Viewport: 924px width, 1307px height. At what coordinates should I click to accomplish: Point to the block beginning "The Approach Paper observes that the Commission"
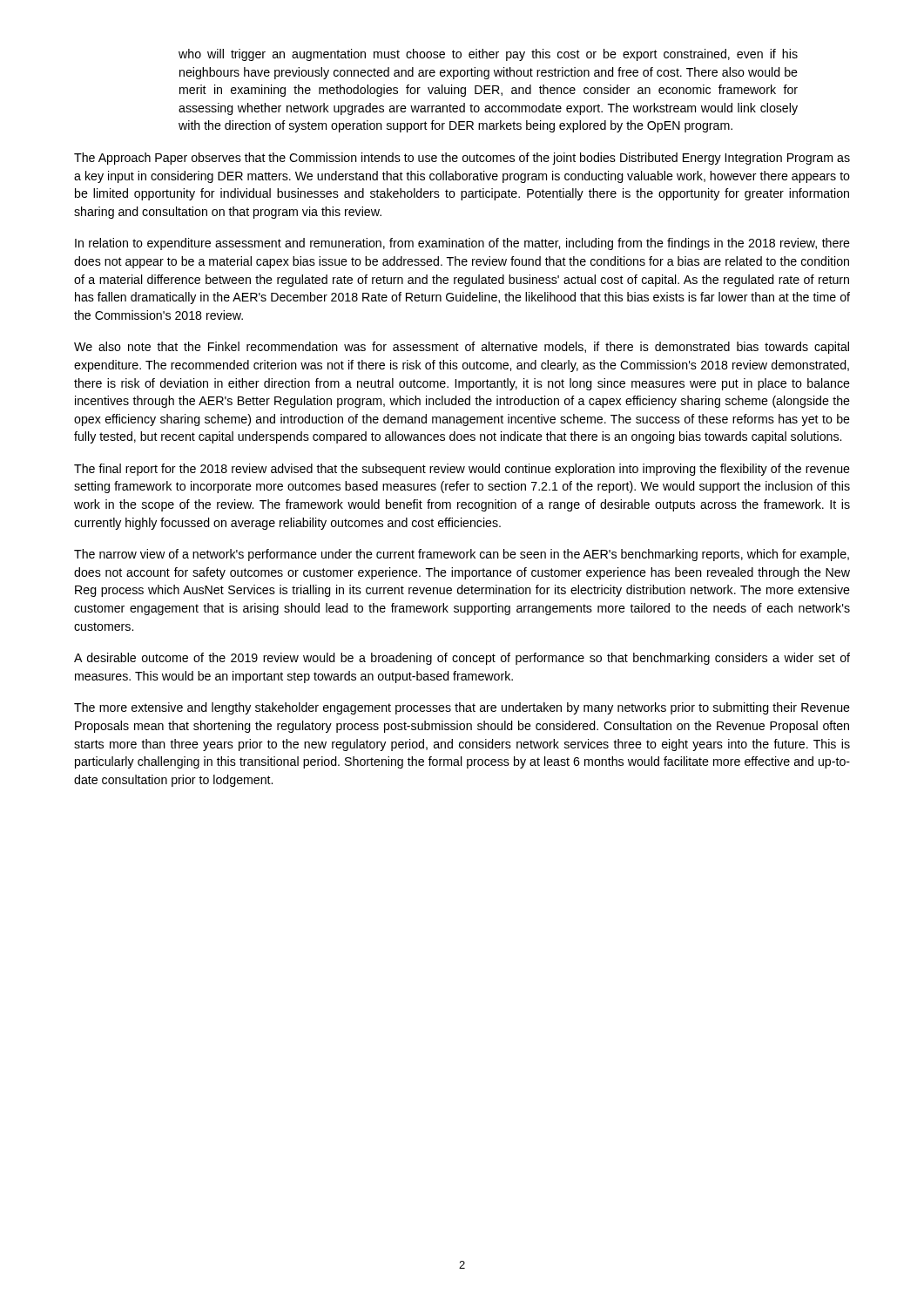coord(462,185)
